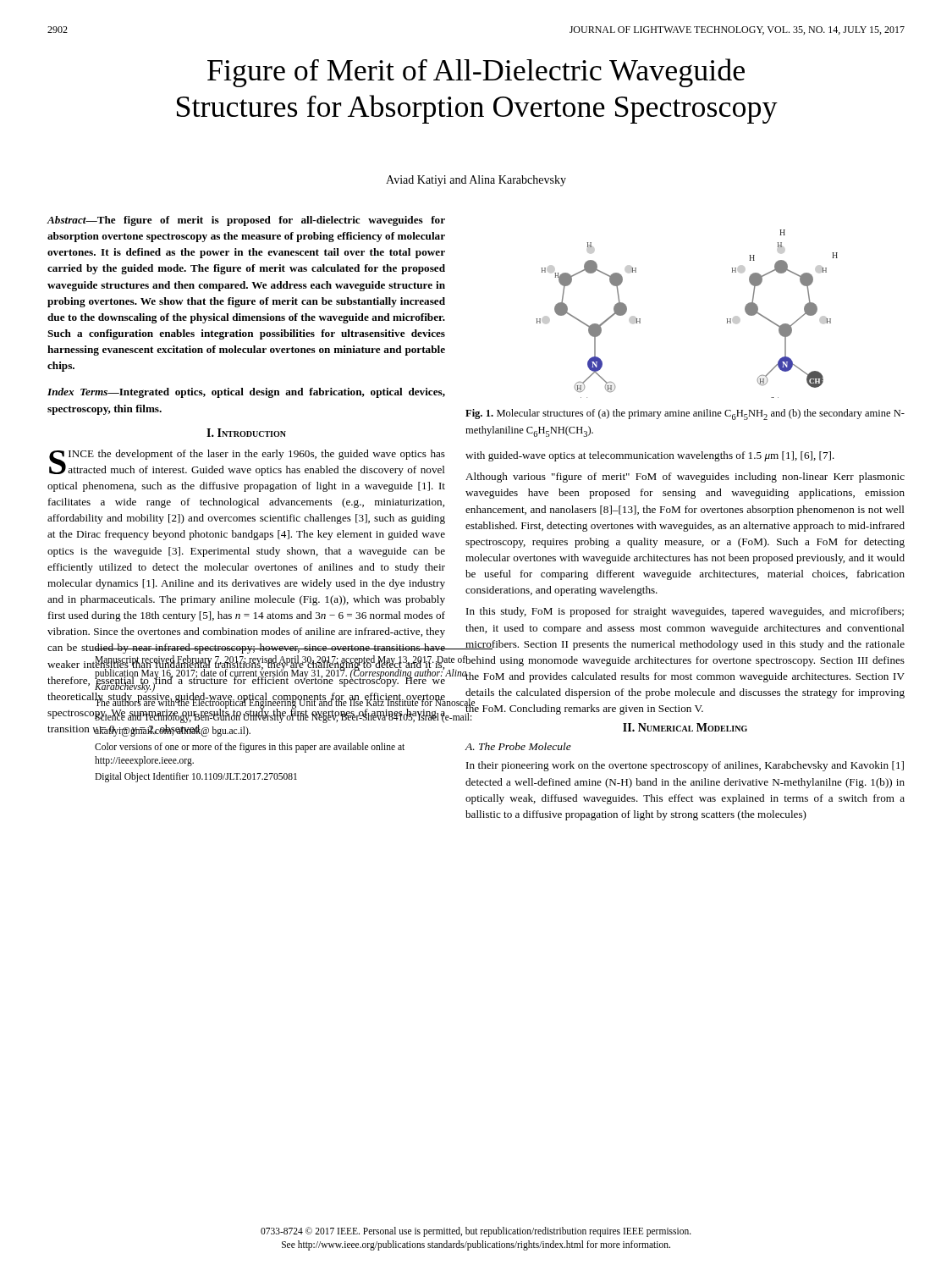Image resolution: width=952 pixels, height=1270 pixels.
Task: Locate the text block that says "Abstract—The figure of merit"
Action: [246, 293]
